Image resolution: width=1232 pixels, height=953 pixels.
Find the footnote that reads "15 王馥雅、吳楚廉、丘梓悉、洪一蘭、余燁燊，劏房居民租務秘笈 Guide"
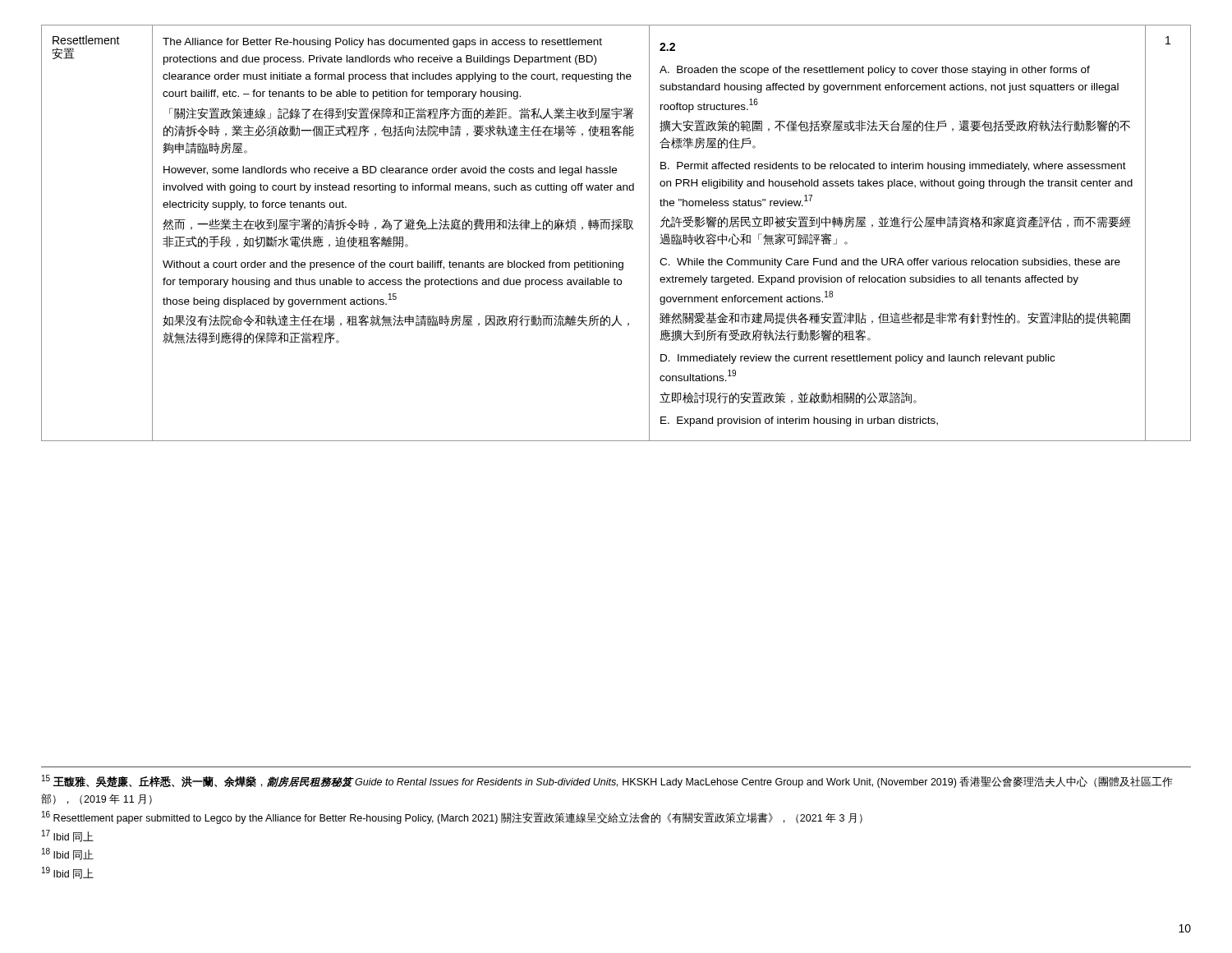tap(616, 828)
